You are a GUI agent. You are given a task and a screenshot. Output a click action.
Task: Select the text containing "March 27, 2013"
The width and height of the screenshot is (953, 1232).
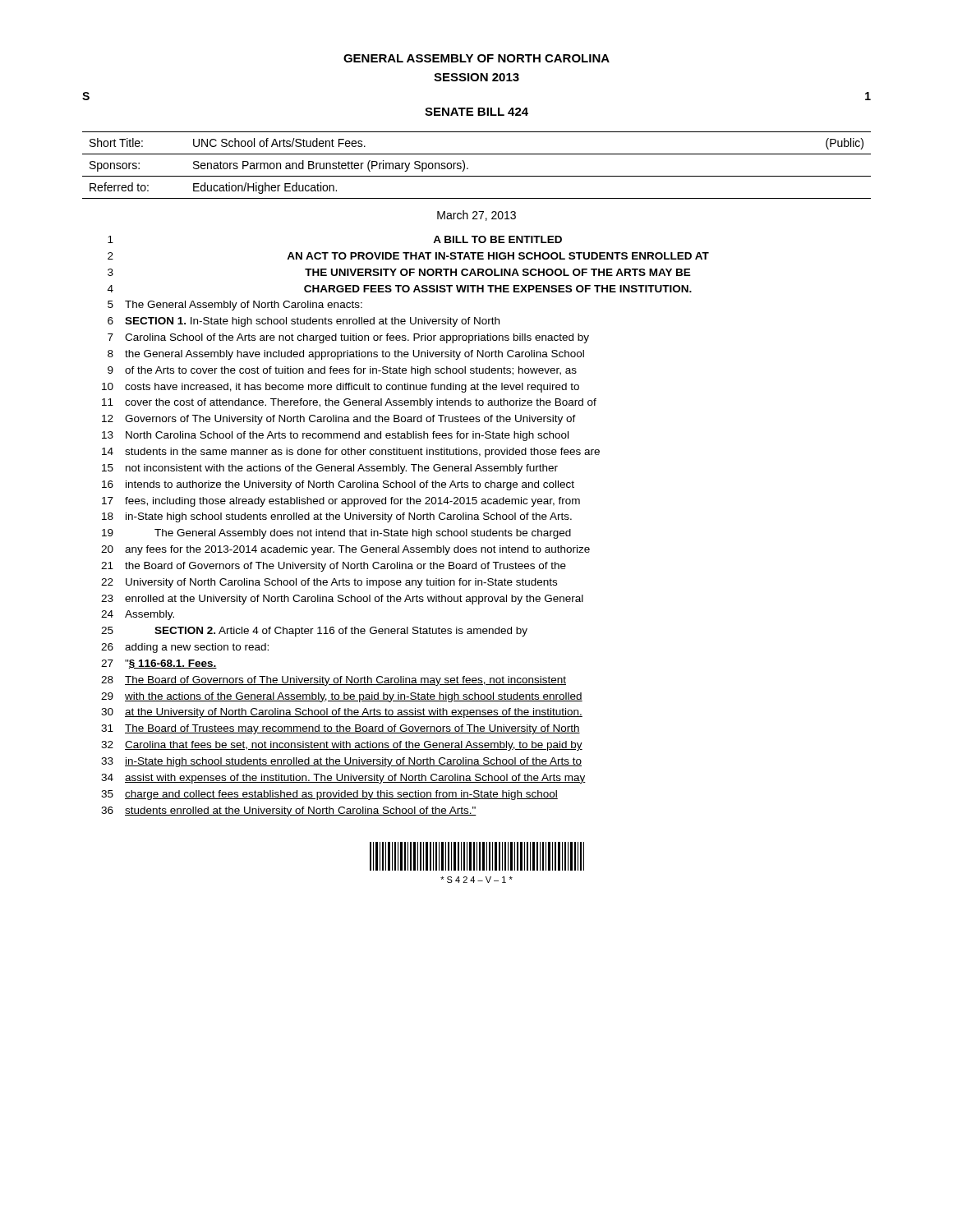(x=476, y=215)
